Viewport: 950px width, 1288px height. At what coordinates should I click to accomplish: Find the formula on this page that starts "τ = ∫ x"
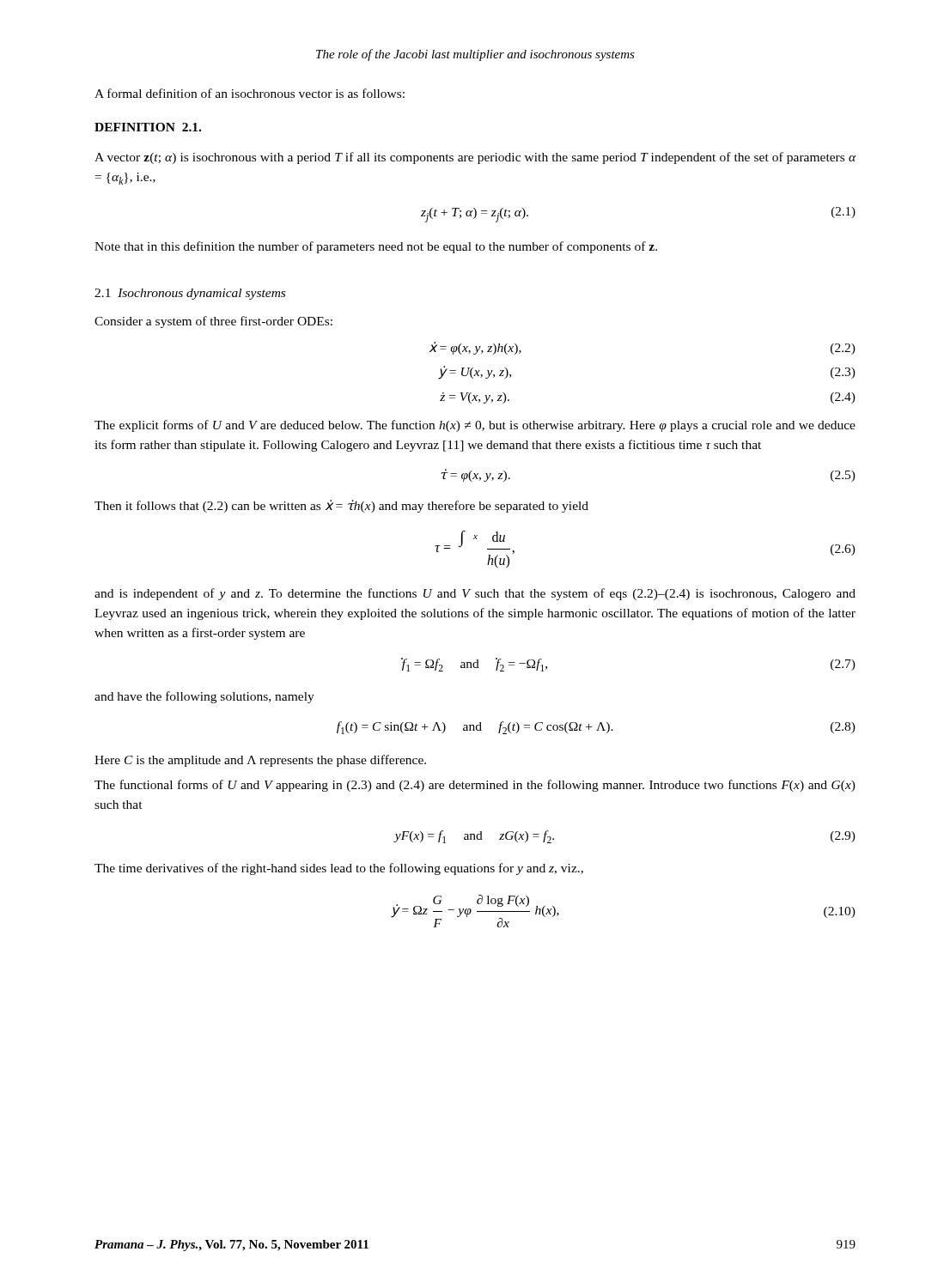tap(460, 547)
